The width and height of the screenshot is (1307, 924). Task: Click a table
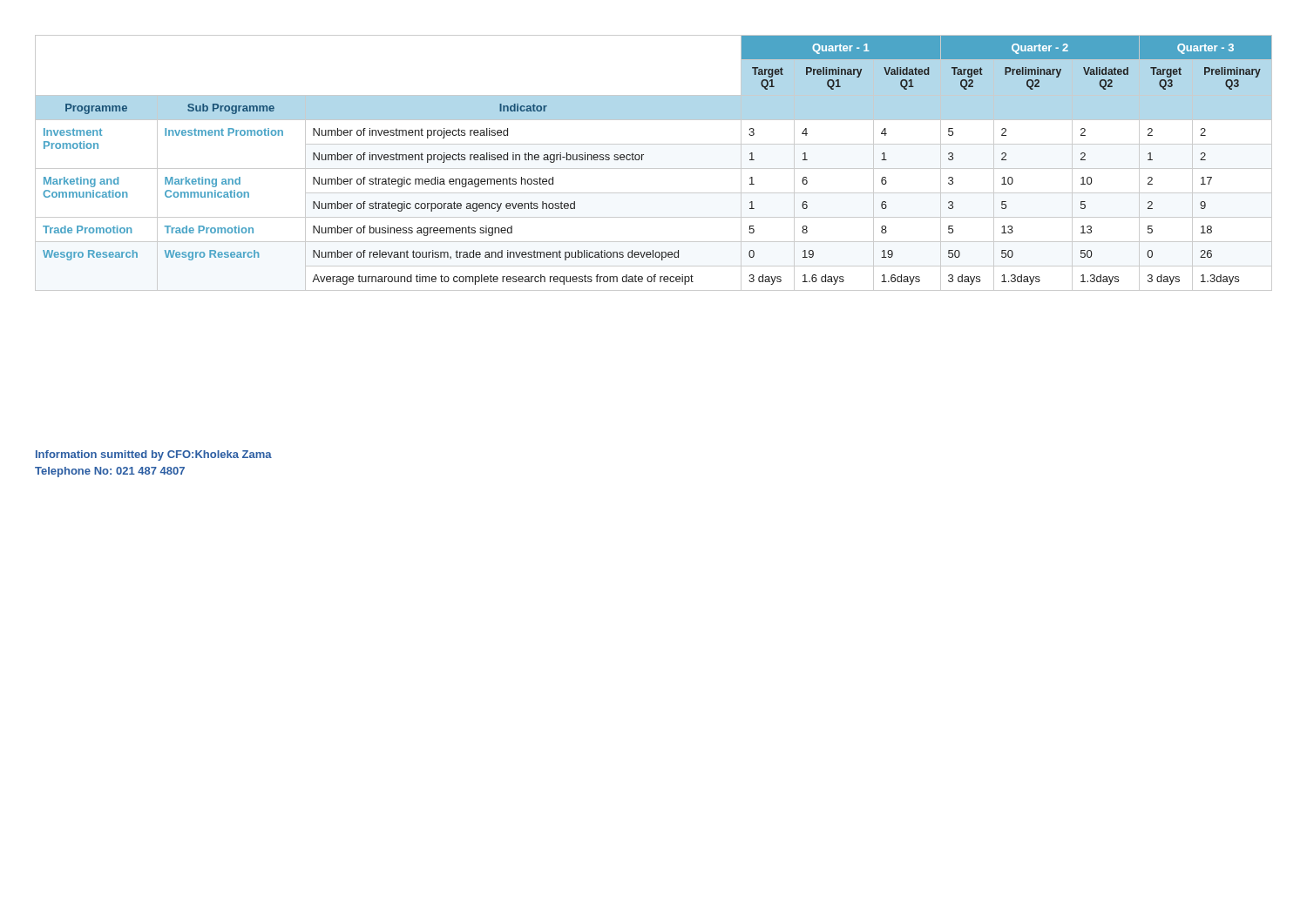coord(654,163)
